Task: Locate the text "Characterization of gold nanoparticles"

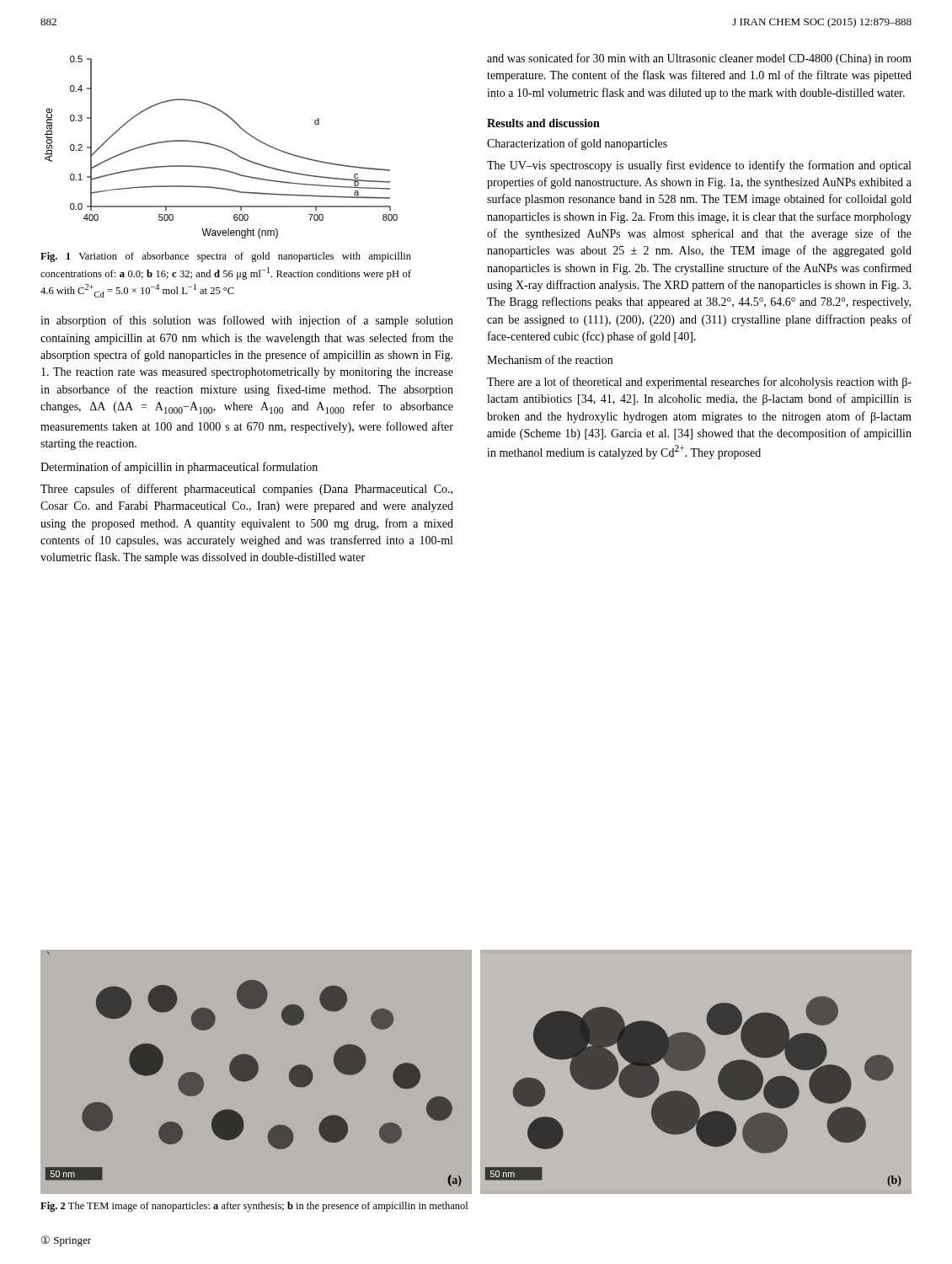Action: (x=577, y=144)
